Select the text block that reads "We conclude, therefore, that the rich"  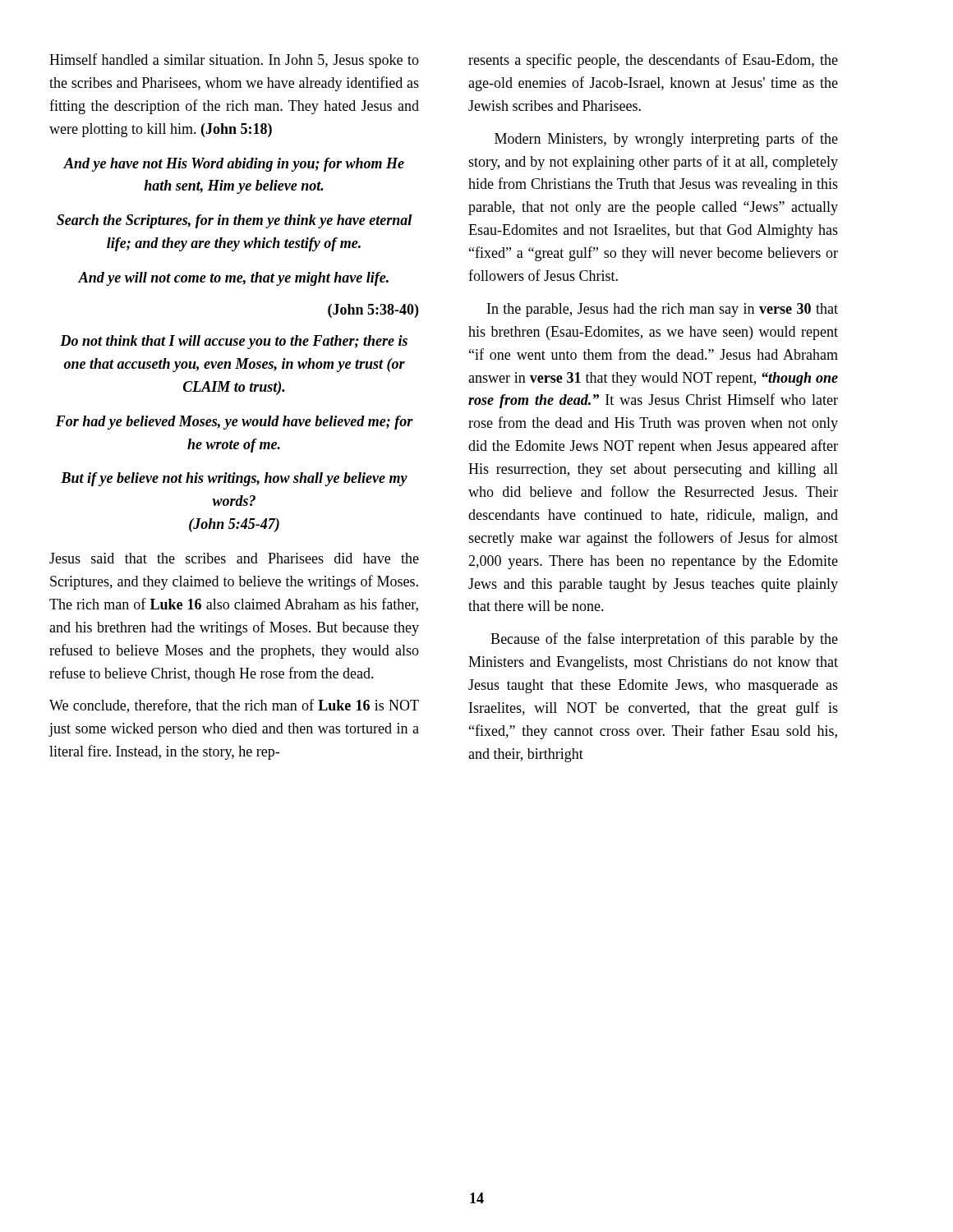234,729
